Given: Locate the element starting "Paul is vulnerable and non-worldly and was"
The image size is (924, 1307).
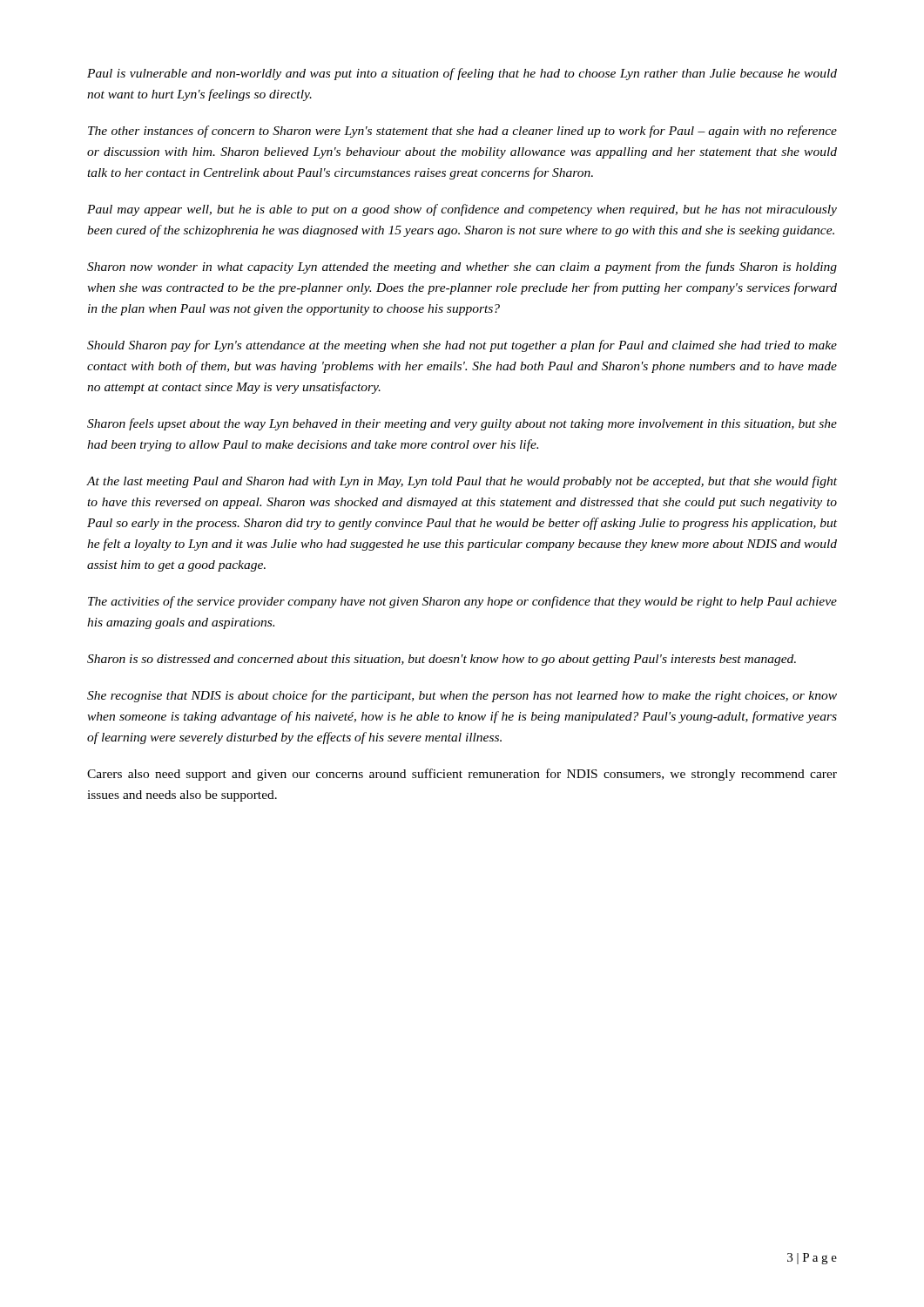Looking at the screenshot, I should (x=462, y=83).
